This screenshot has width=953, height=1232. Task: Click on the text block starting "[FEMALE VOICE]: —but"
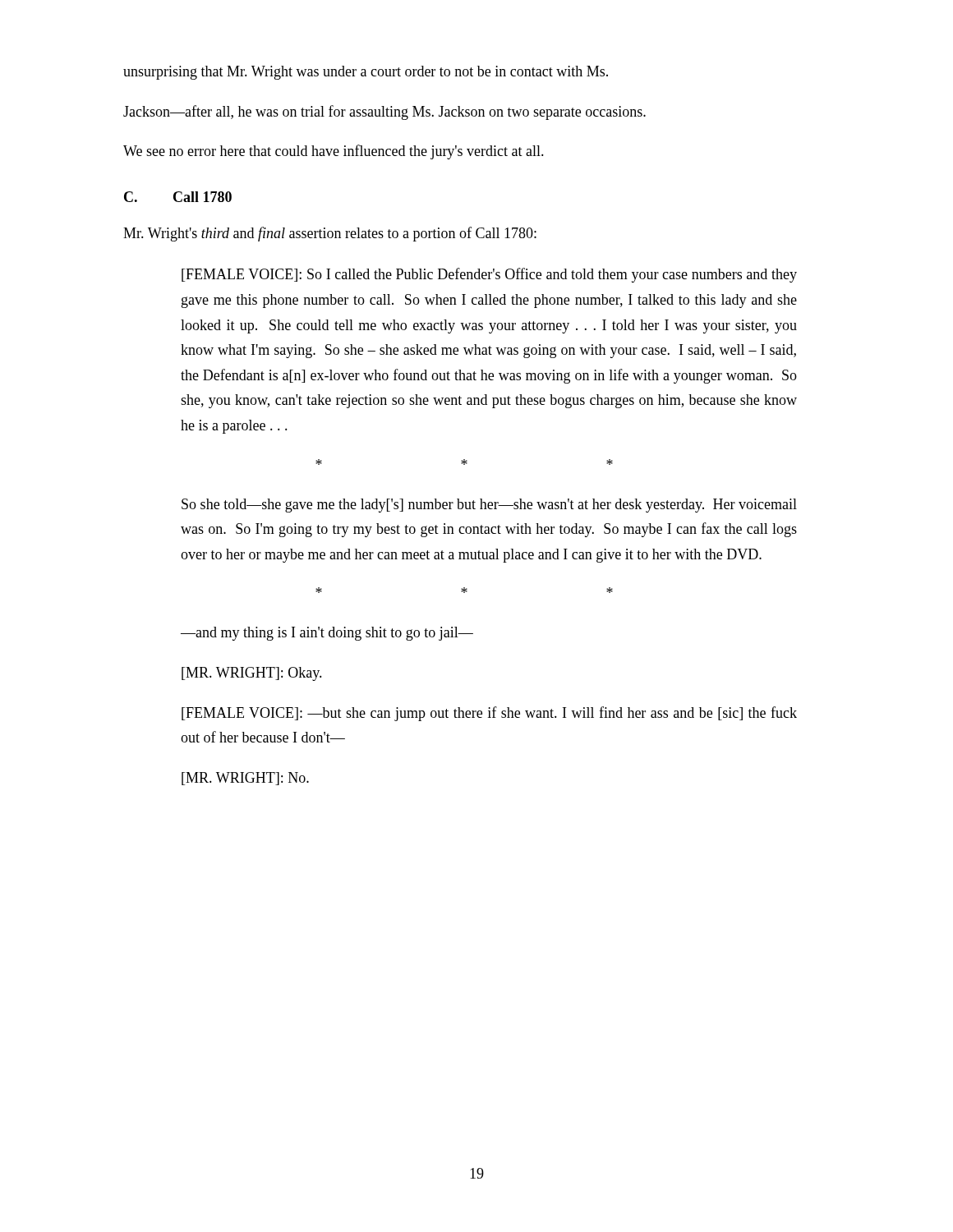click(x=489, y=725)
